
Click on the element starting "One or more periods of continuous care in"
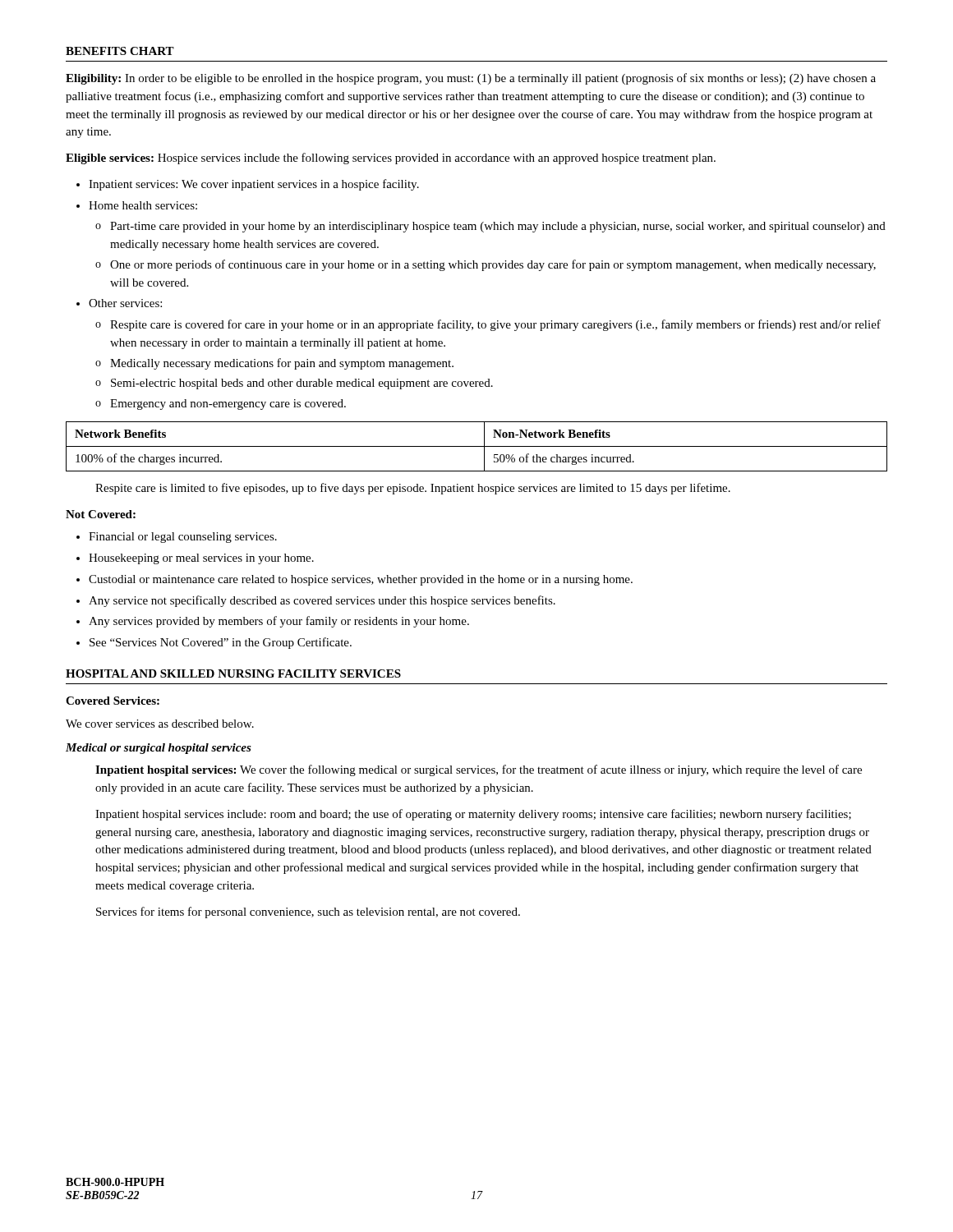[493, 273]
